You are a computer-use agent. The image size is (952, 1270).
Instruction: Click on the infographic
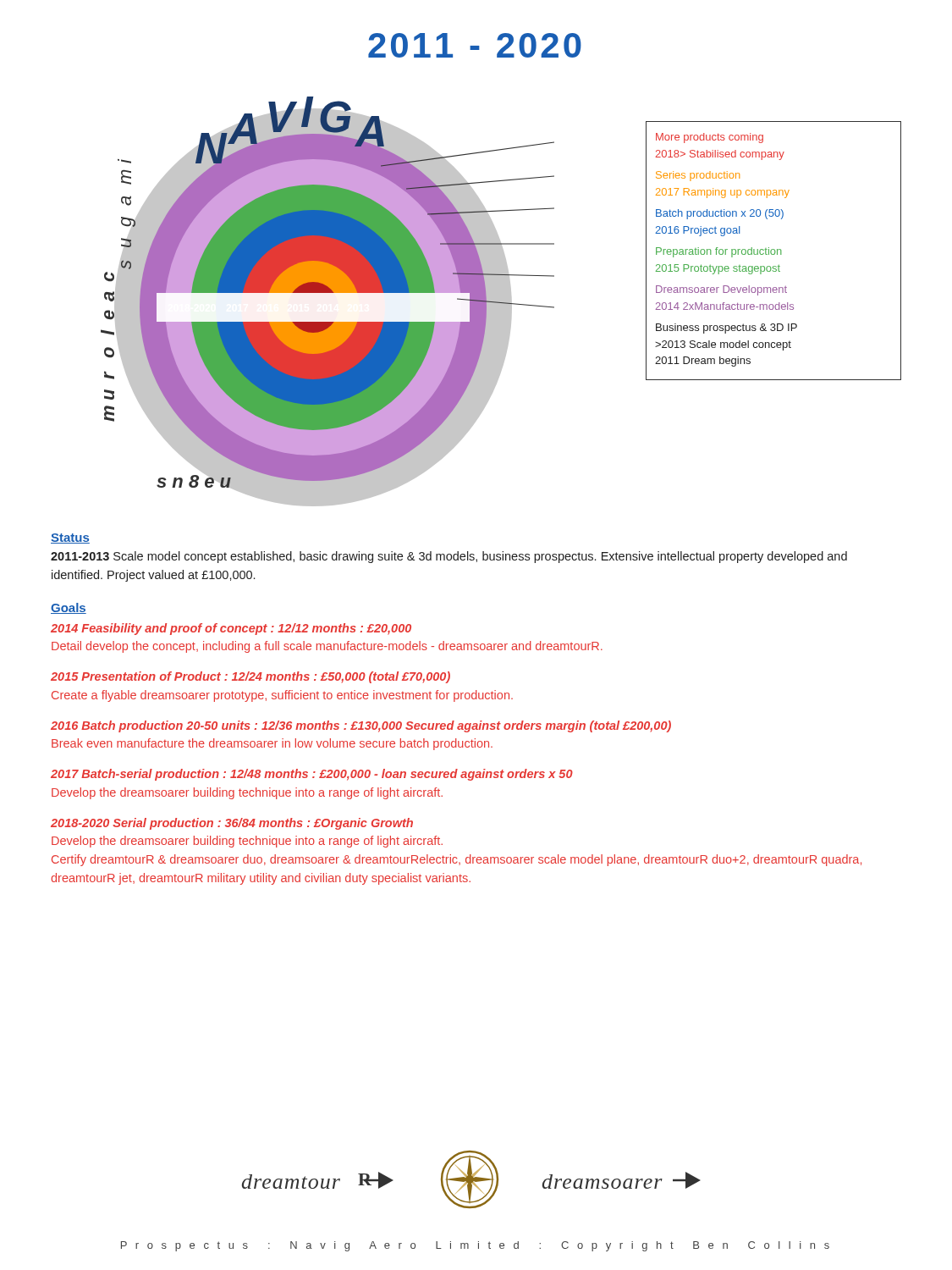tap(476, 290)
